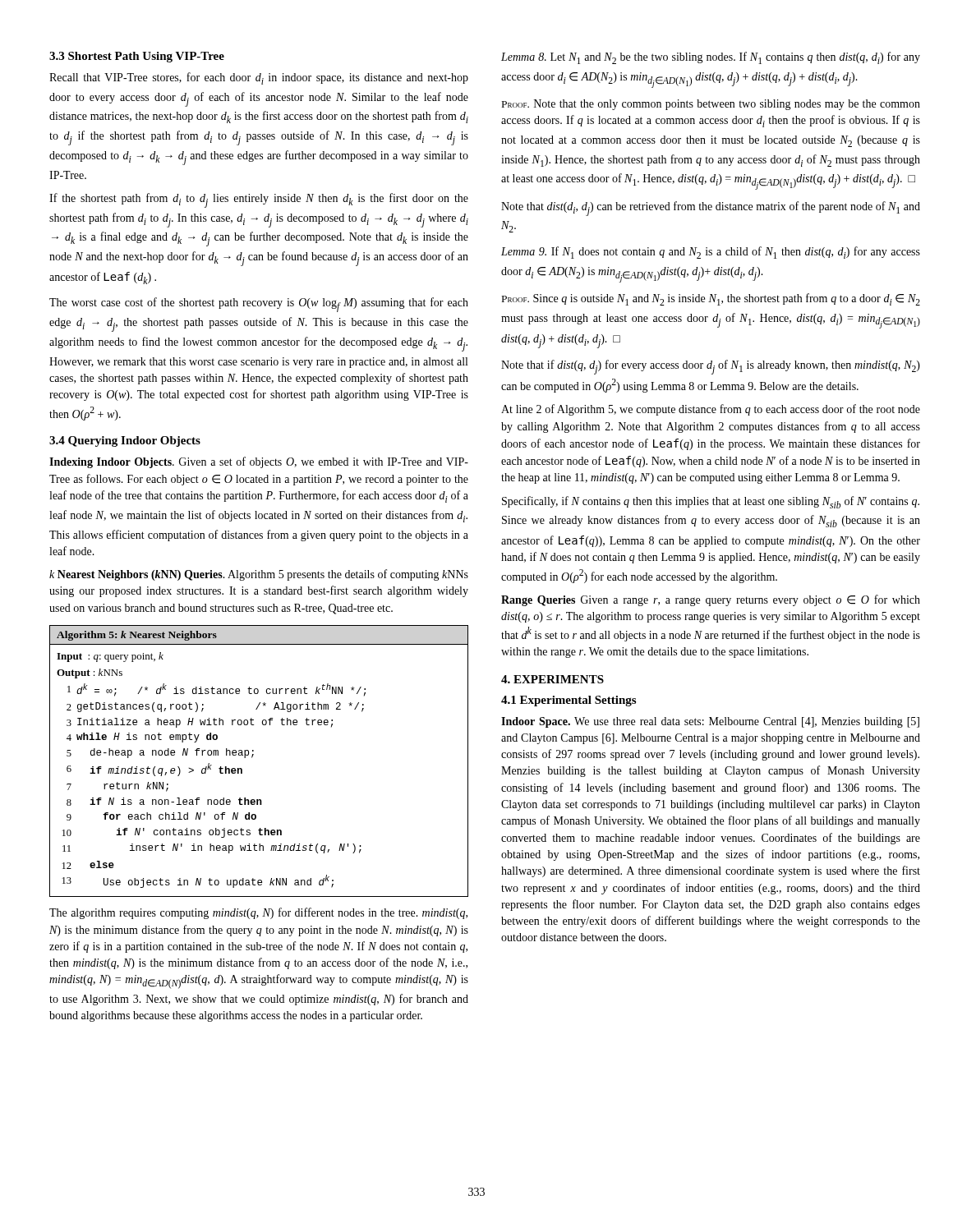953x1232 pixels.
Task: Find the text block that says "Lemma 8. Let"
Action: [711, 69]
